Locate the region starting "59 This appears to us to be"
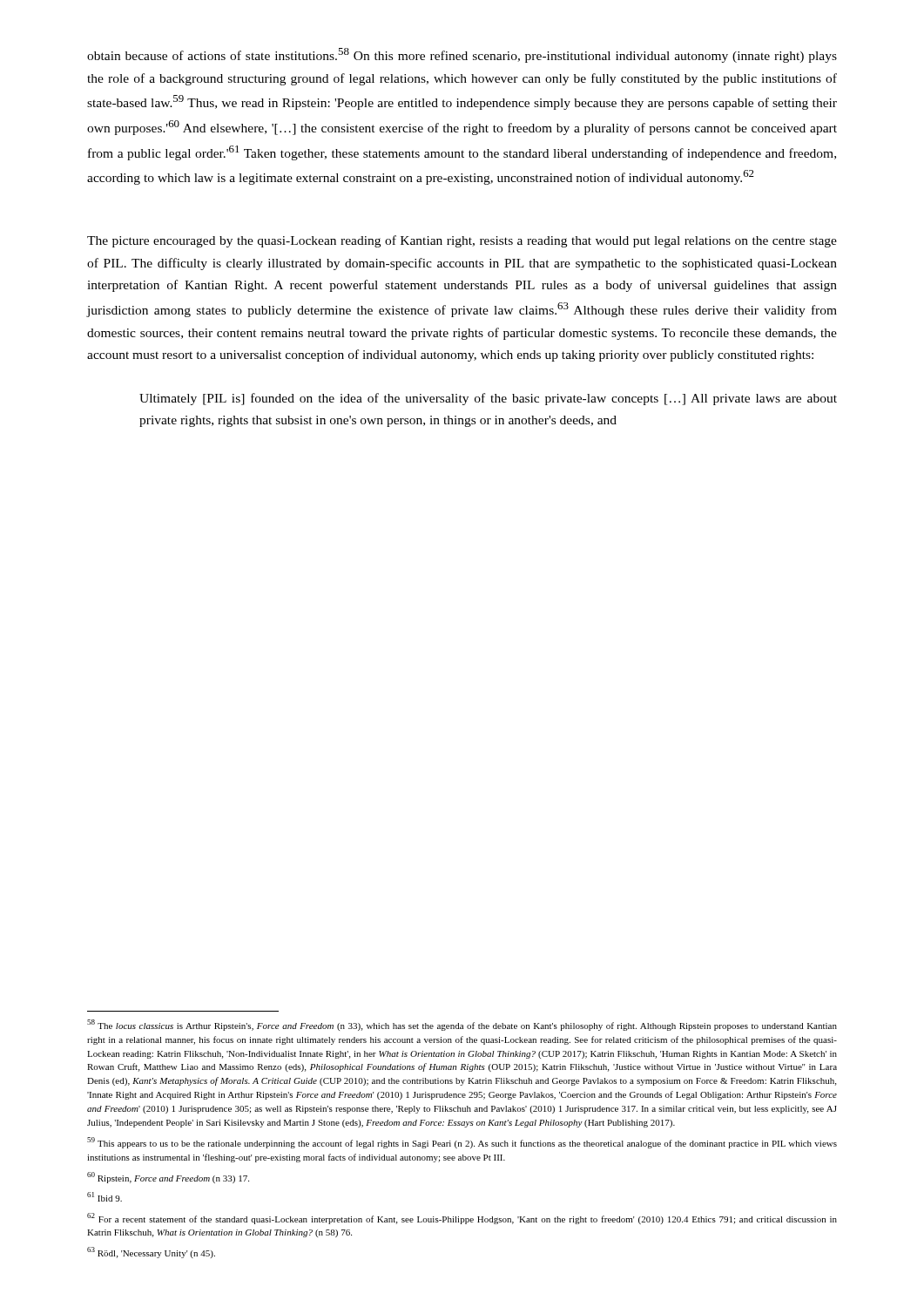Viewport: 924px width, 1307px height. point(462,1149)
